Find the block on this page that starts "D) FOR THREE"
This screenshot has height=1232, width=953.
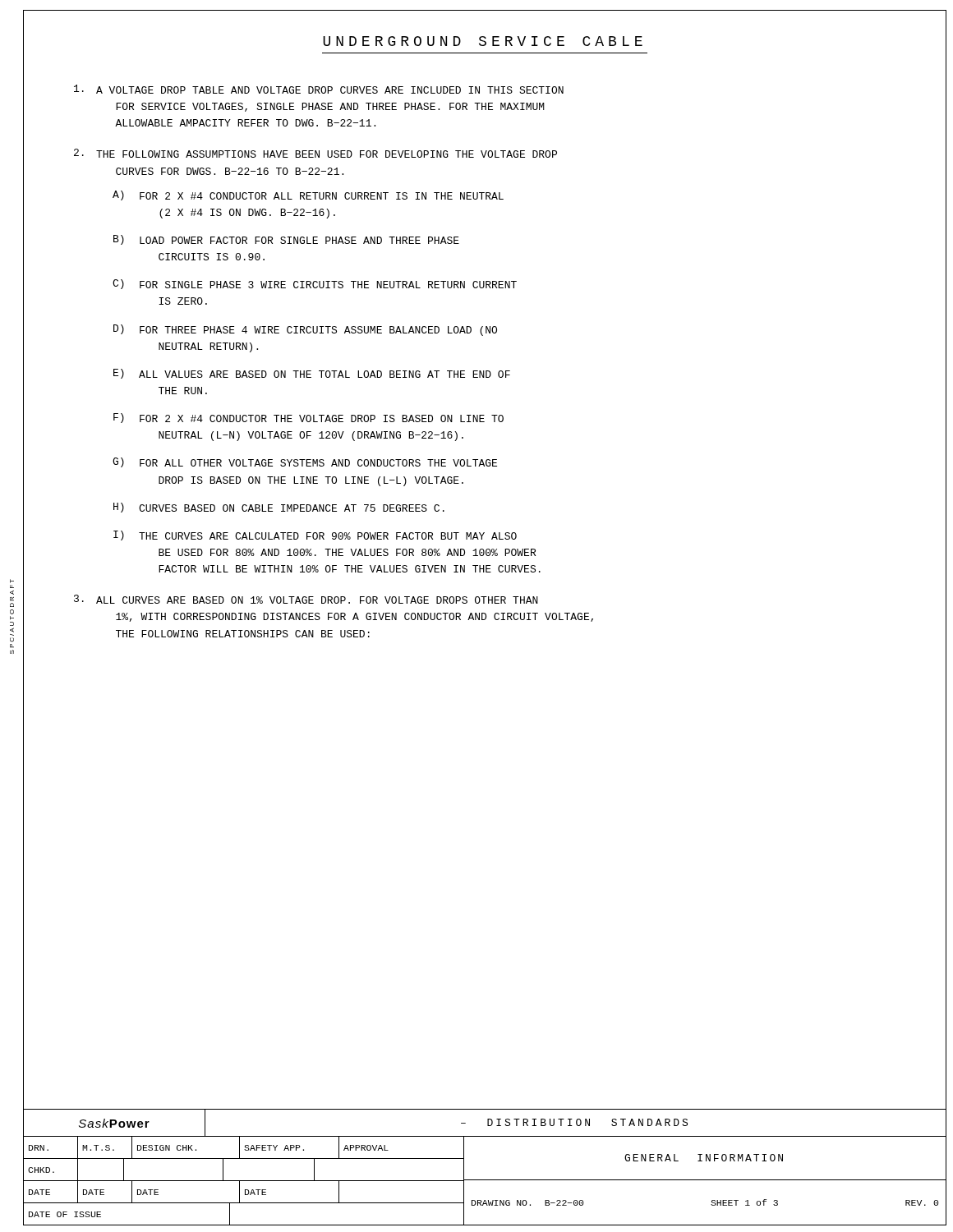tap(305, 339)
